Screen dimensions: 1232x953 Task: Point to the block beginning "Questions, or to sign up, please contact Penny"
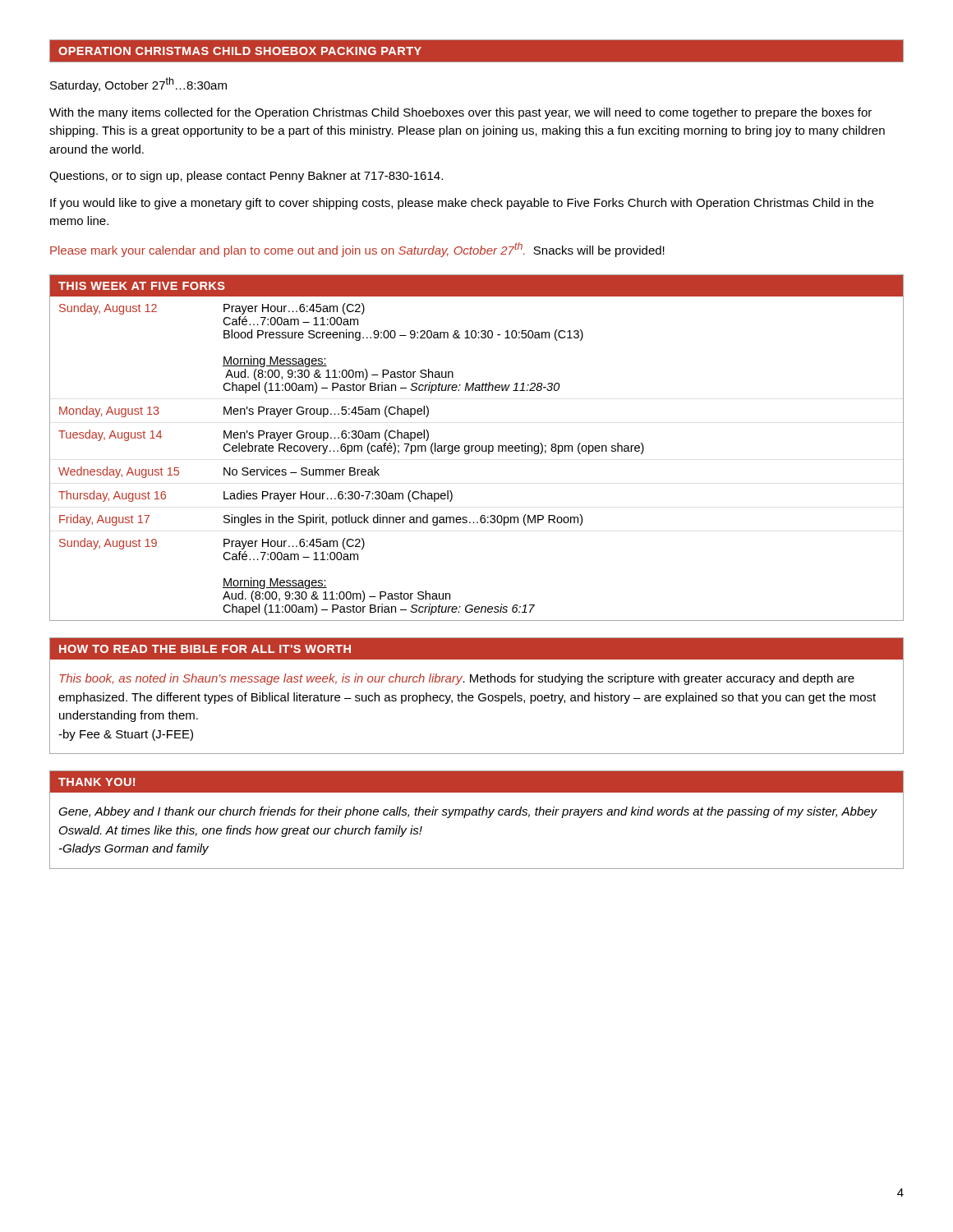(x=247, y=175)
